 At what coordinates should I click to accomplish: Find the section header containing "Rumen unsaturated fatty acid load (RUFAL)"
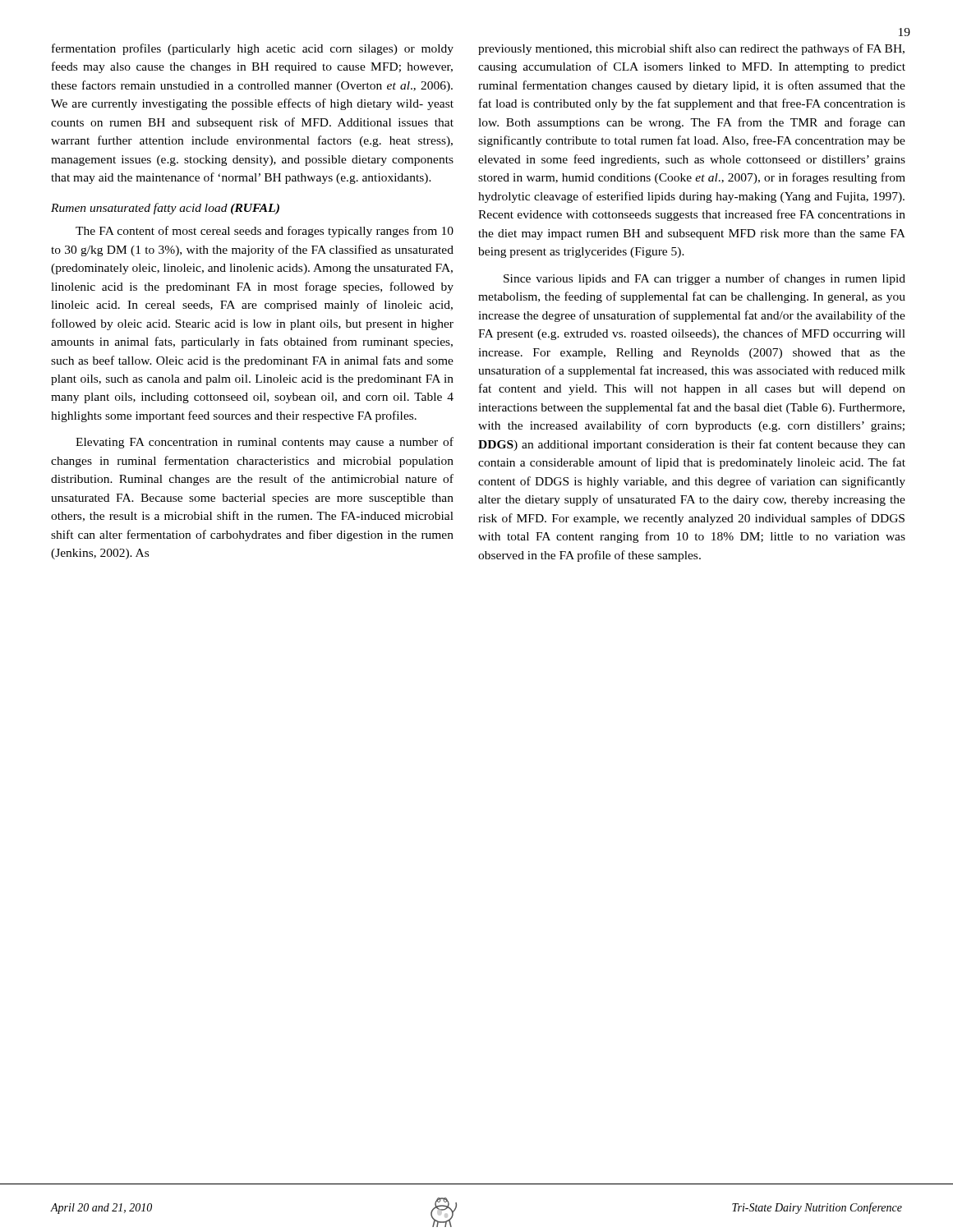coord(252,208)
